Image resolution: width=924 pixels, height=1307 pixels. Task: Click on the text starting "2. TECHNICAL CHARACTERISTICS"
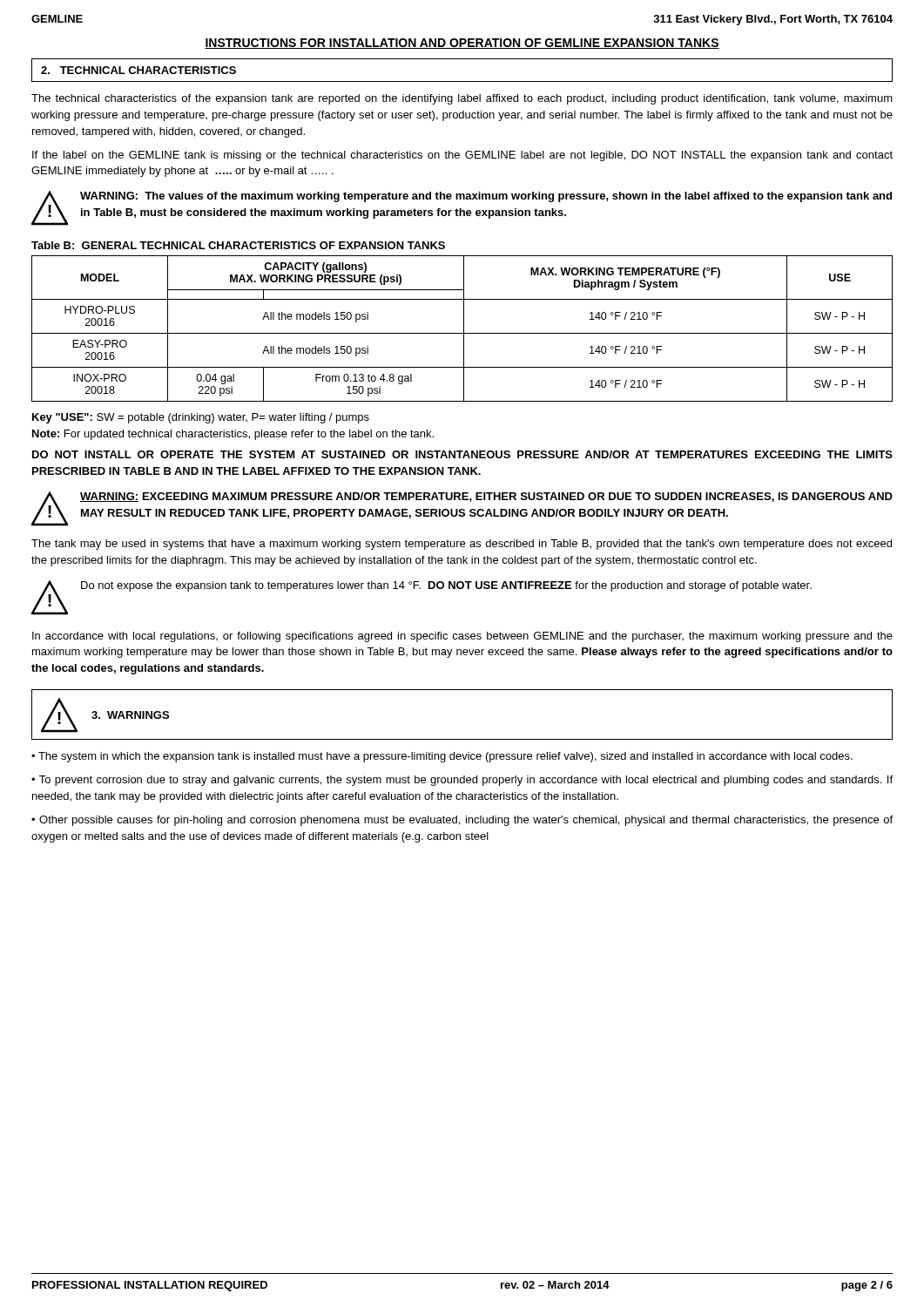coord(139,70)
